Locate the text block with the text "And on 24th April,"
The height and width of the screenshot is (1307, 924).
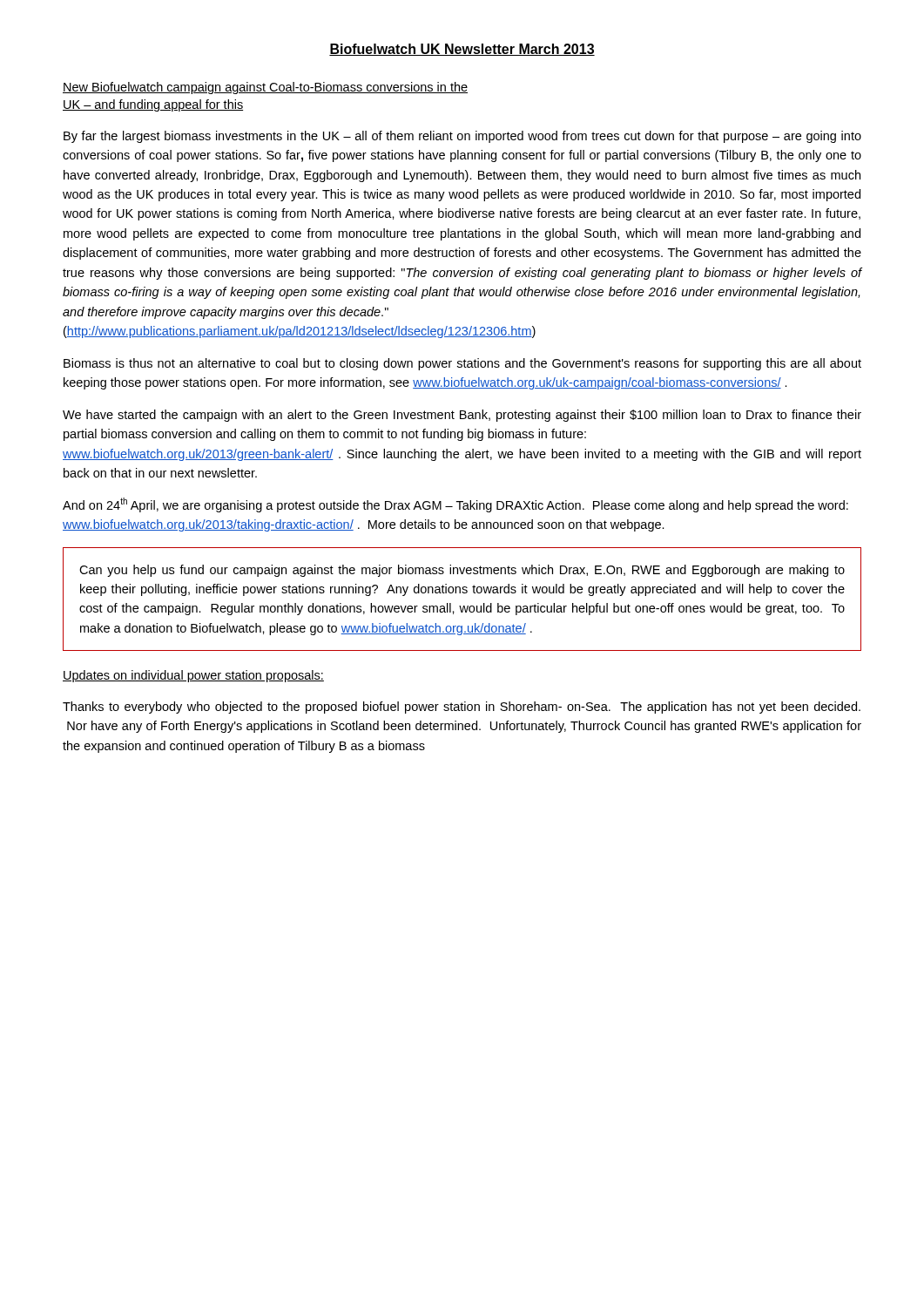[456, 514]
